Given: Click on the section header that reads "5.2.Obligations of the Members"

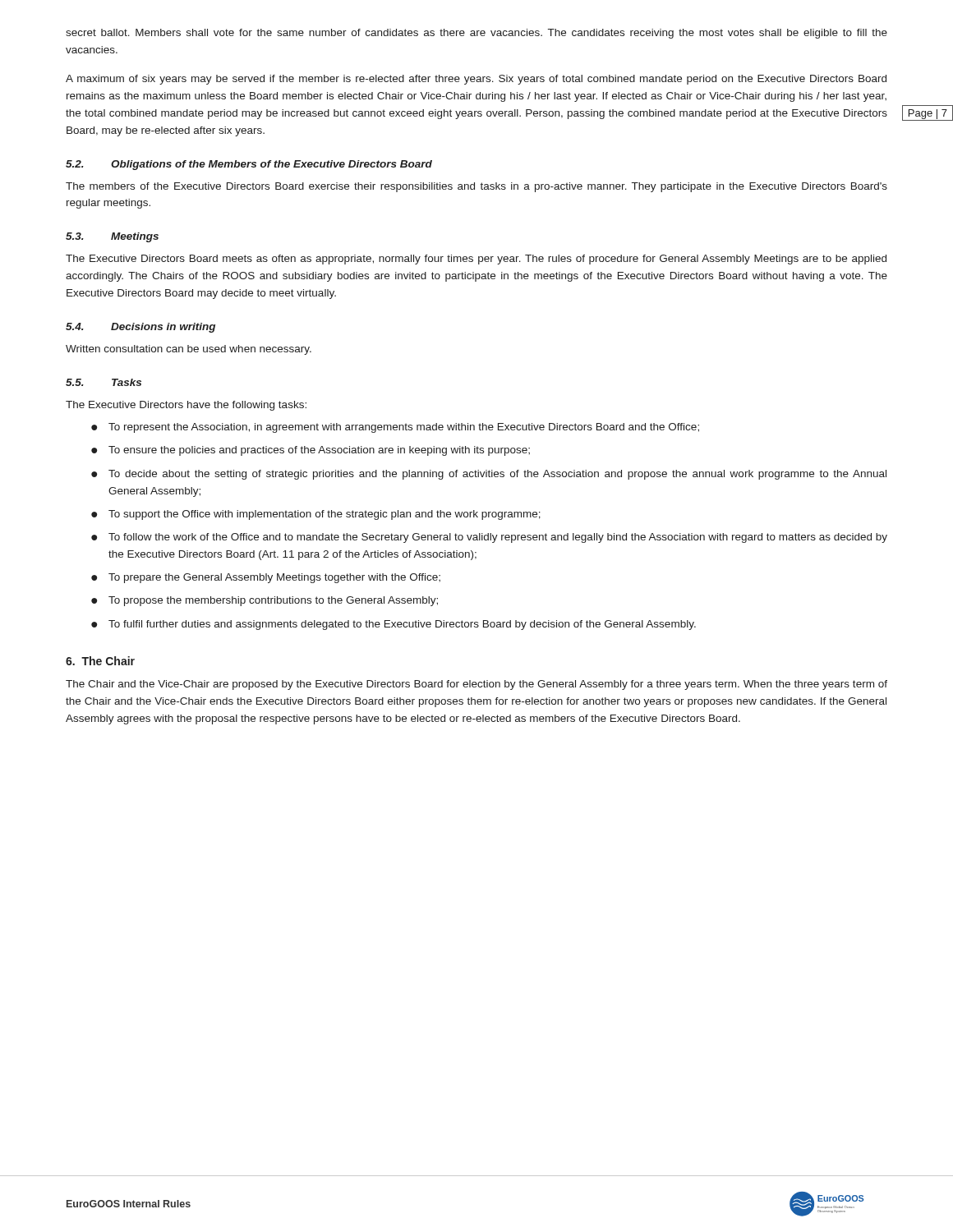Looking at the screenshot, I should pos(249,163).
